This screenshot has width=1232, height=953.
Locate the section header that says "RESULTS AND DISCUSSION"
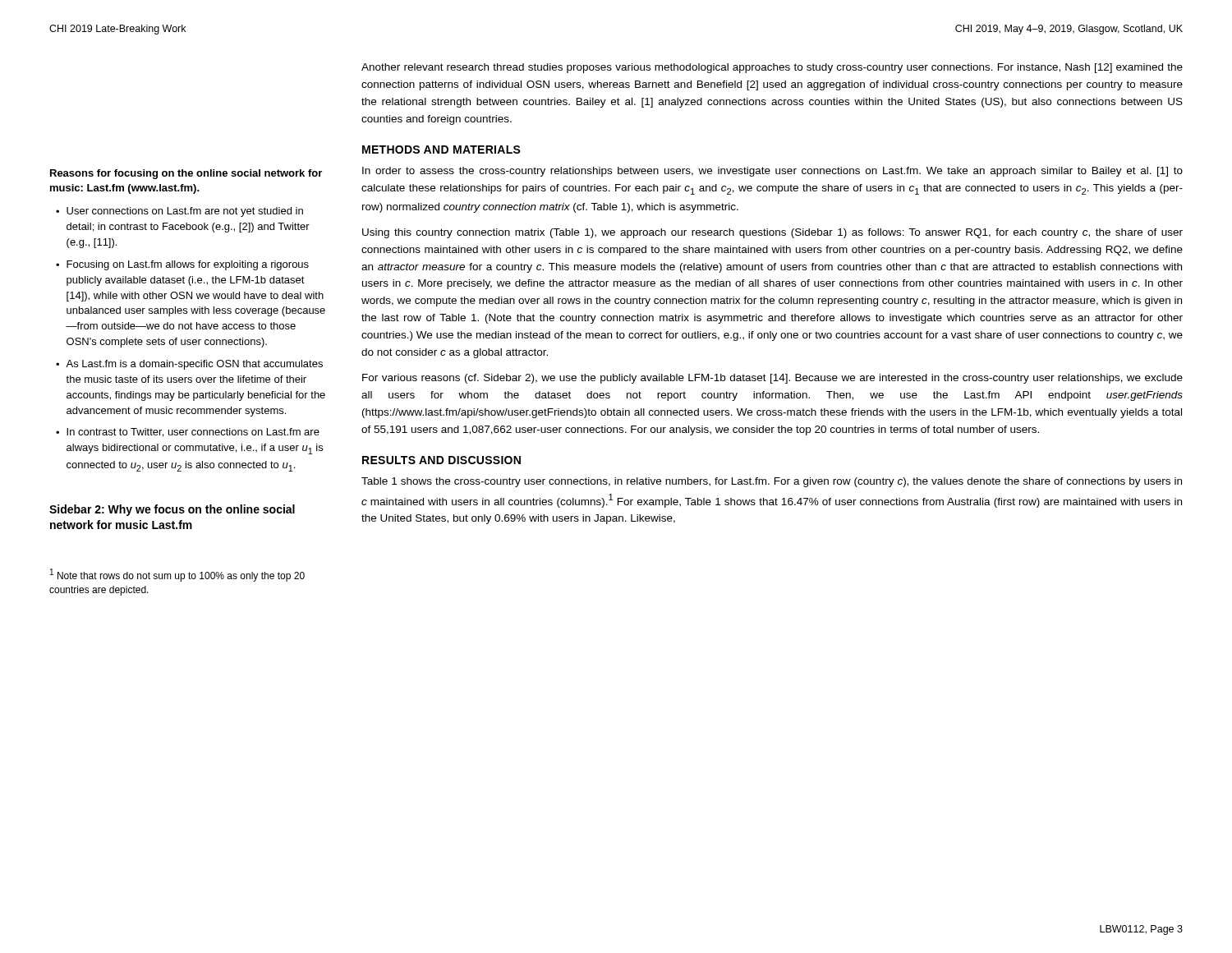(442, 460)
